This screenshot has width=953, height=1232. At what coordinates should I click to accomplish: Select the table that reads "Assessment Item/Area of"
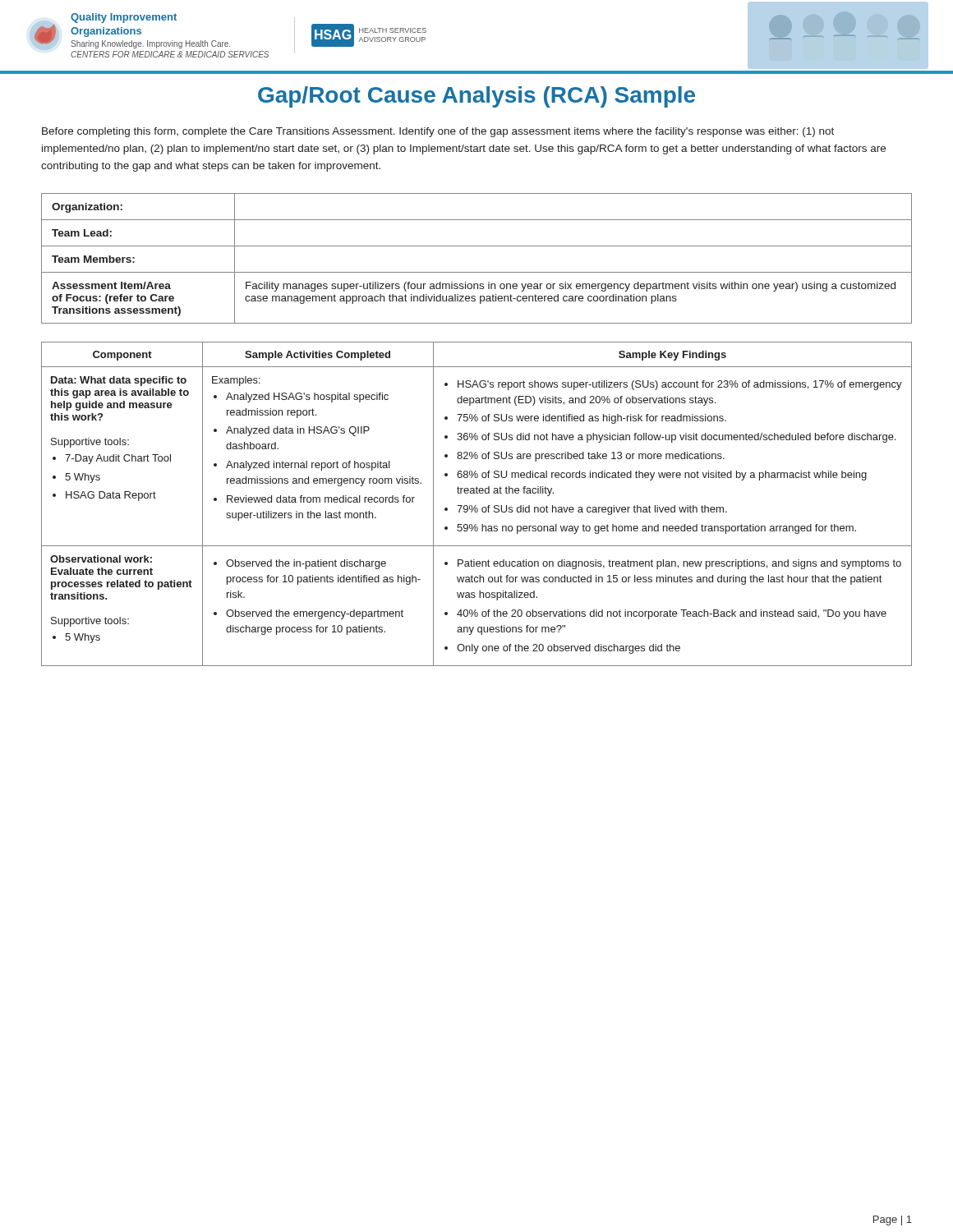coord(476,258)
